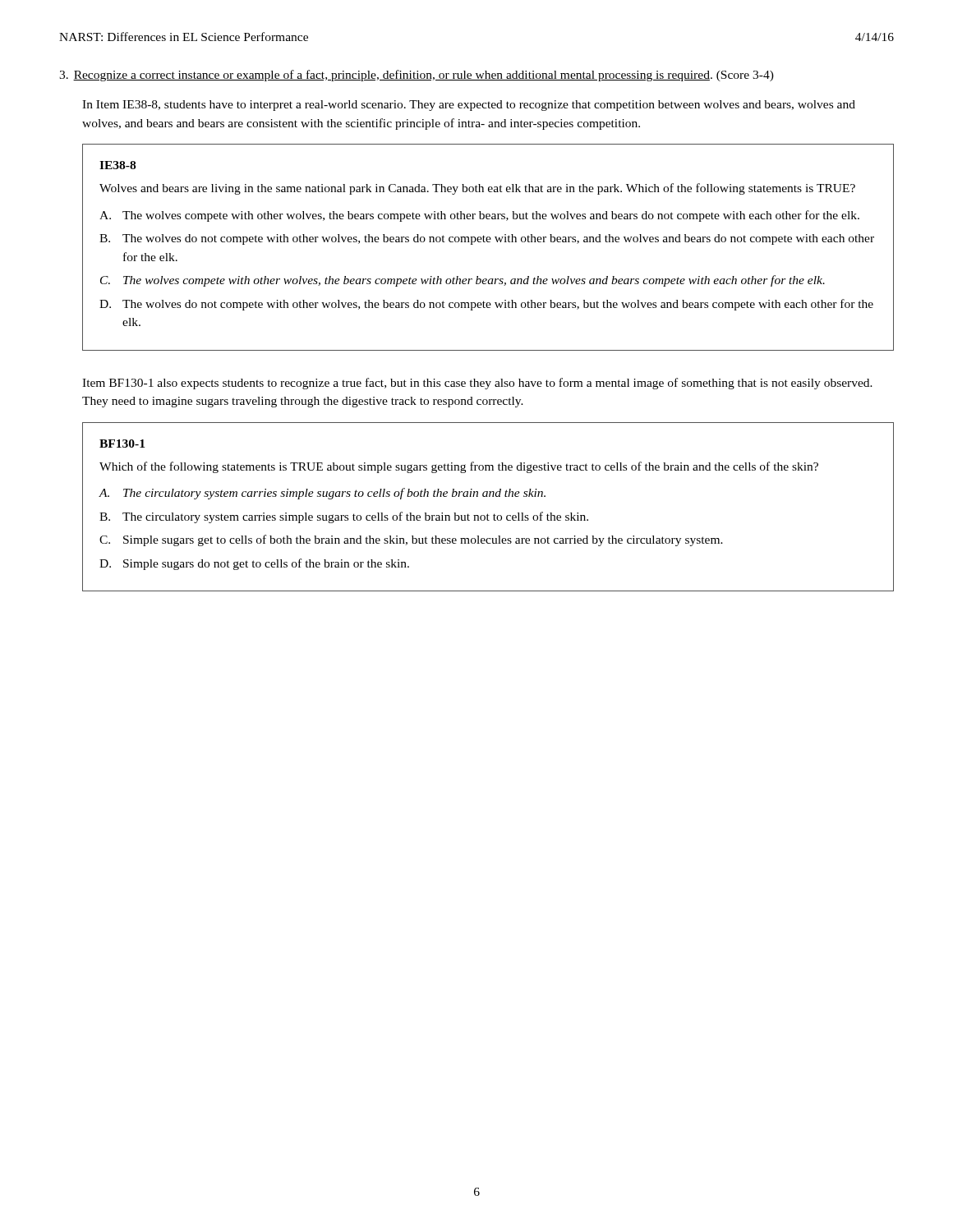Viewport: 953px width, 1232px height.
Task: Select the list item containing "3.Recognize a correct instance or"
Action: (416, 74)
